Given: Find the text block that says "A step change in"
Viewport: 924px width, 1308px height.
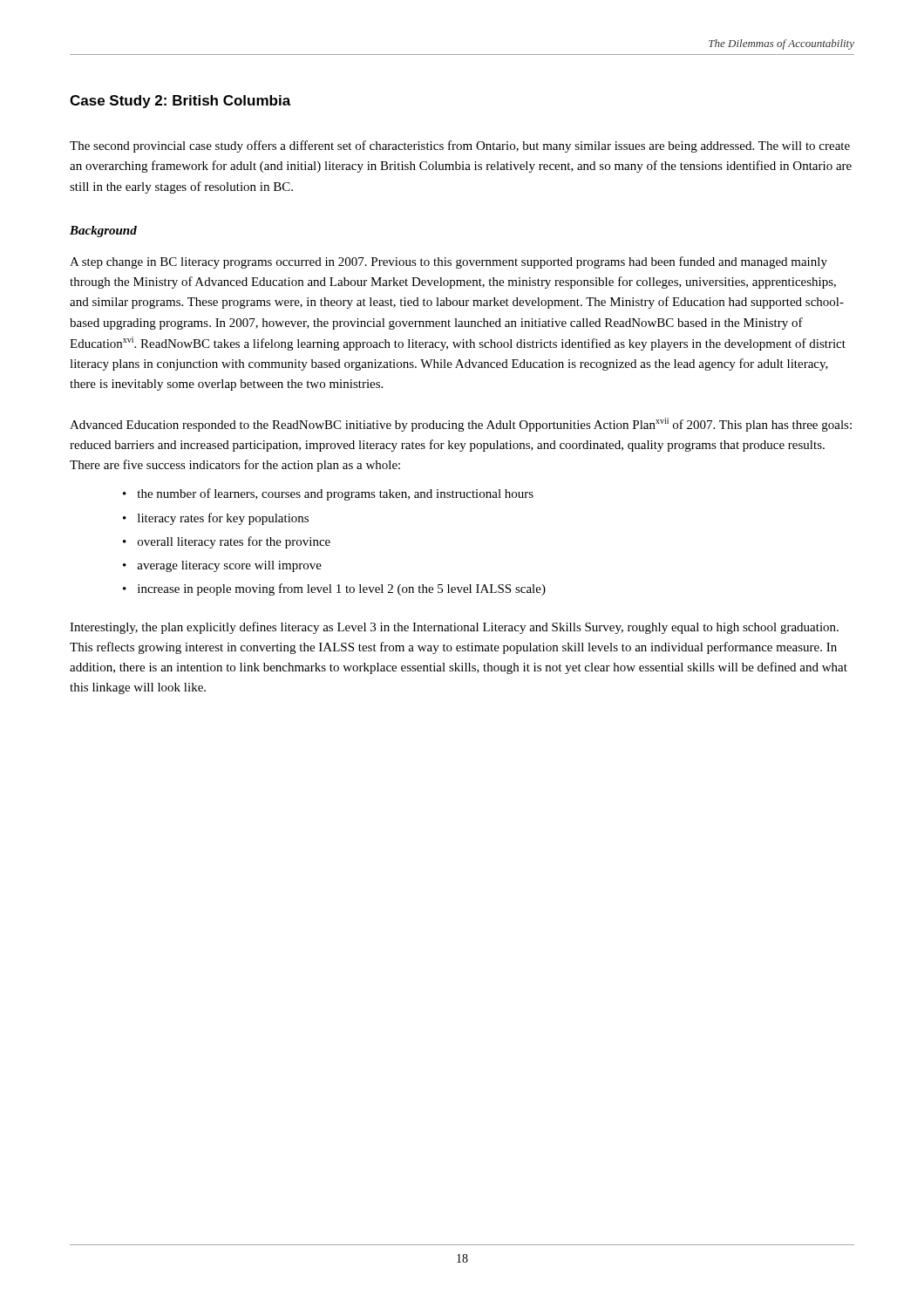Looking at the screenshot, I should [458, 323].
